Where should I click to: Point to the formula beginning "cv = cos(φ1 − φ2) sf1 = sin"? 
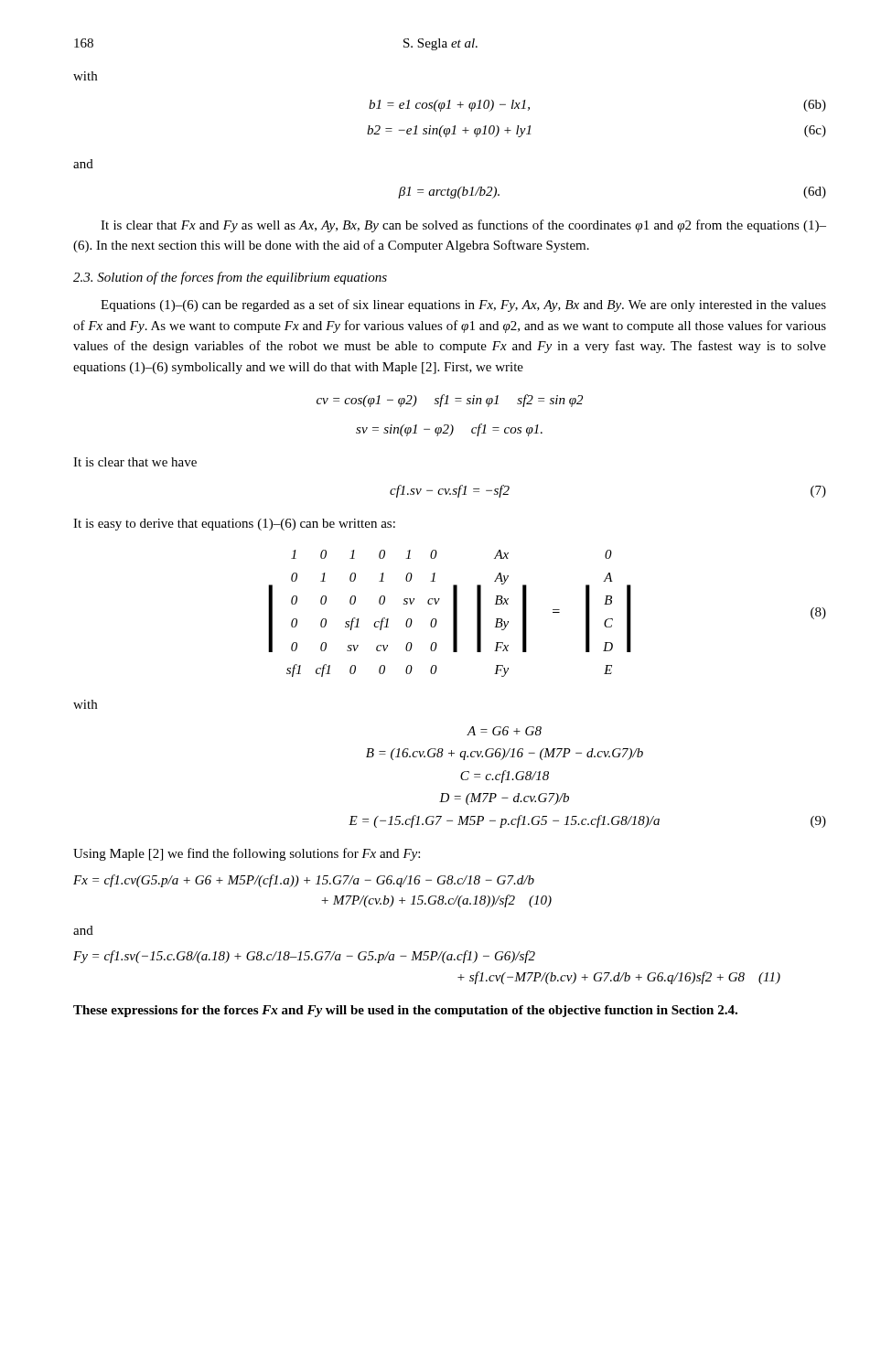click(450, 400)
